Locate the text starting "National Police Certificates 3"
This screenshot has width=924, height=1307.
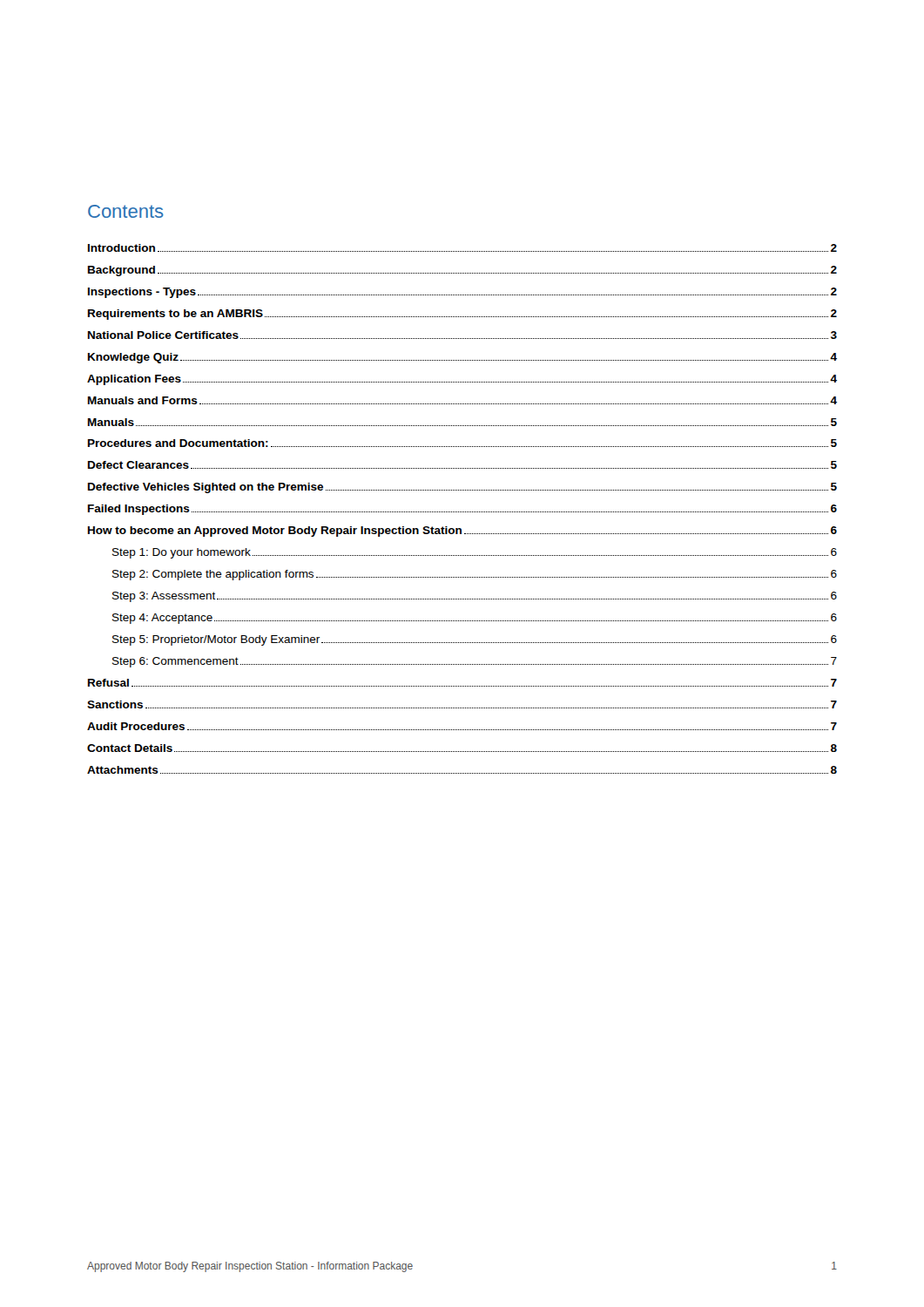point(462,336)
